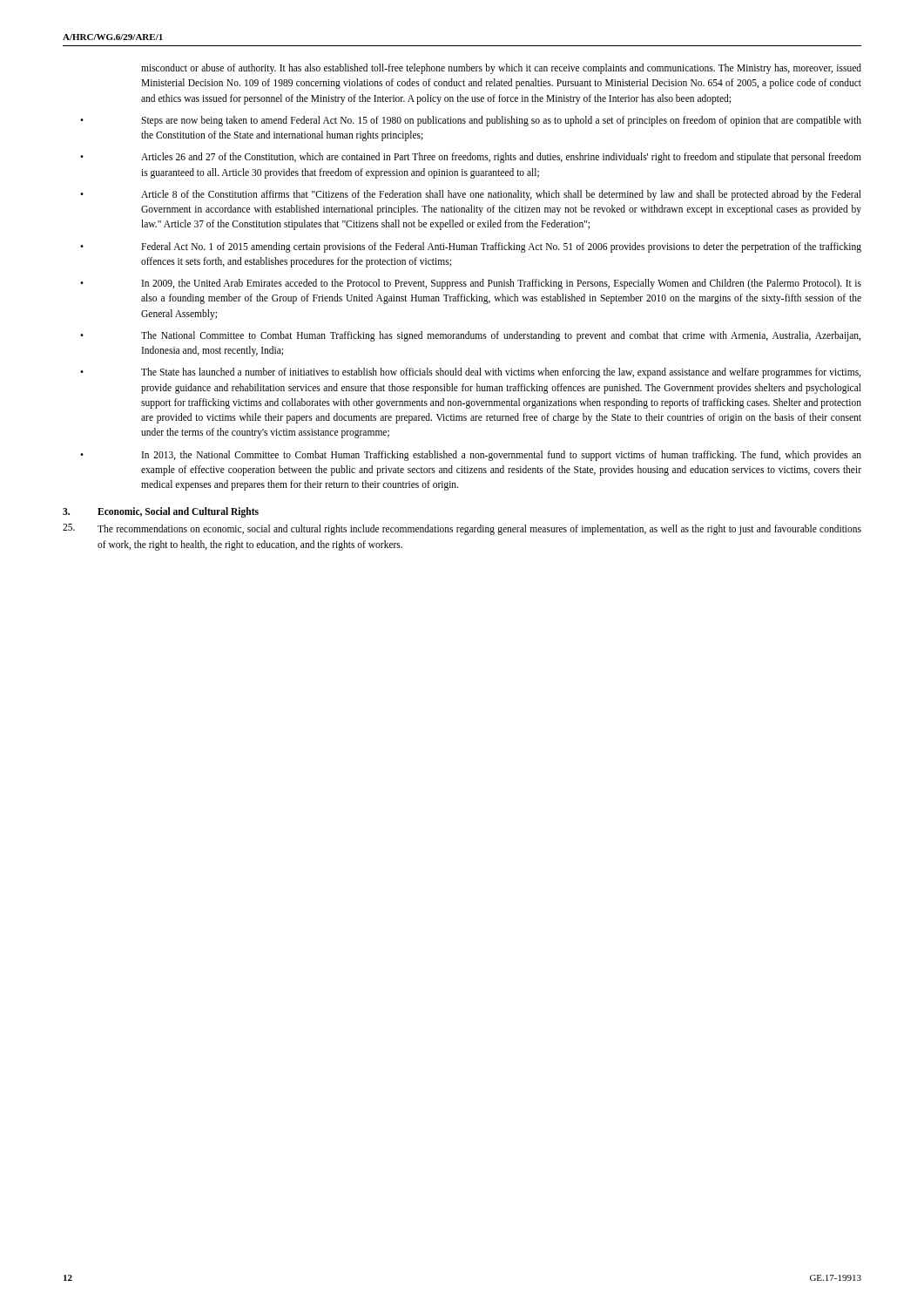Viewport: 924px width, 1307px height.
Task: Find the list item containing "• Articles 26 and 27 of the"
Action: 462,165
